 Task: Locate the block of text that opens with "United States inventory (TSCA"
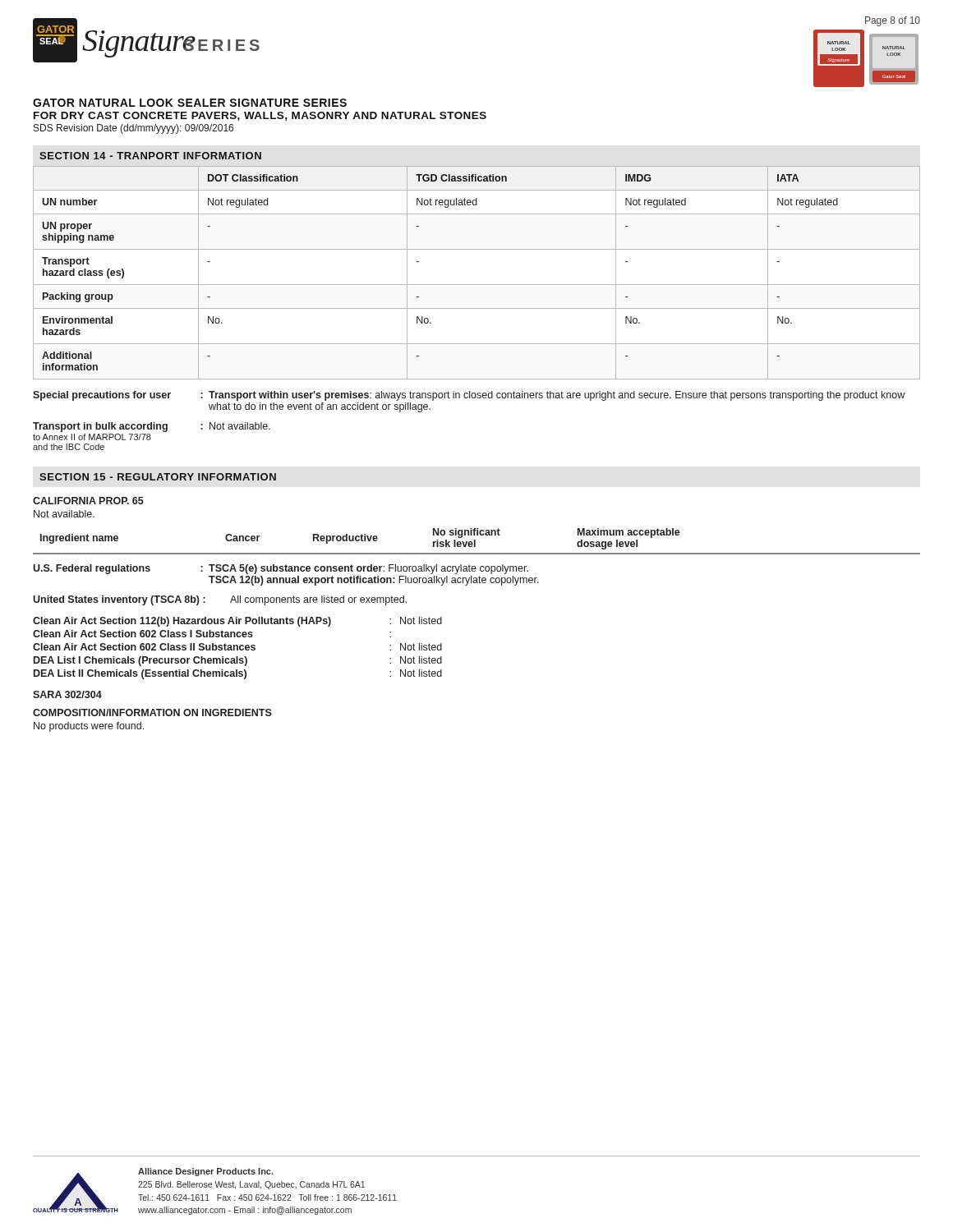click(124, 600)
